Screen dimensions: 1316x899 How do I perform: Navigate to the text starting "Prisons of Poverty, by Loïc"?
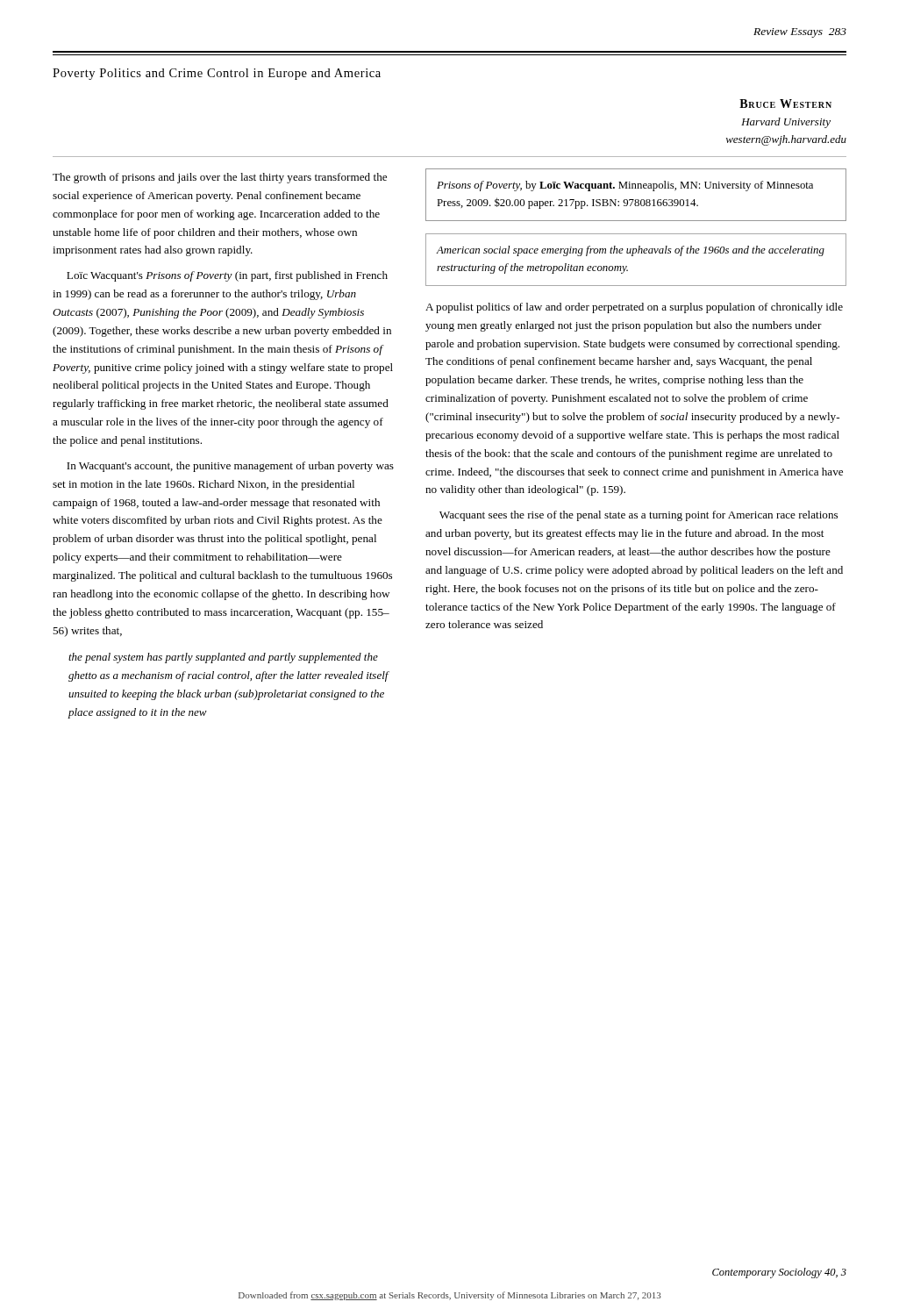636,195
